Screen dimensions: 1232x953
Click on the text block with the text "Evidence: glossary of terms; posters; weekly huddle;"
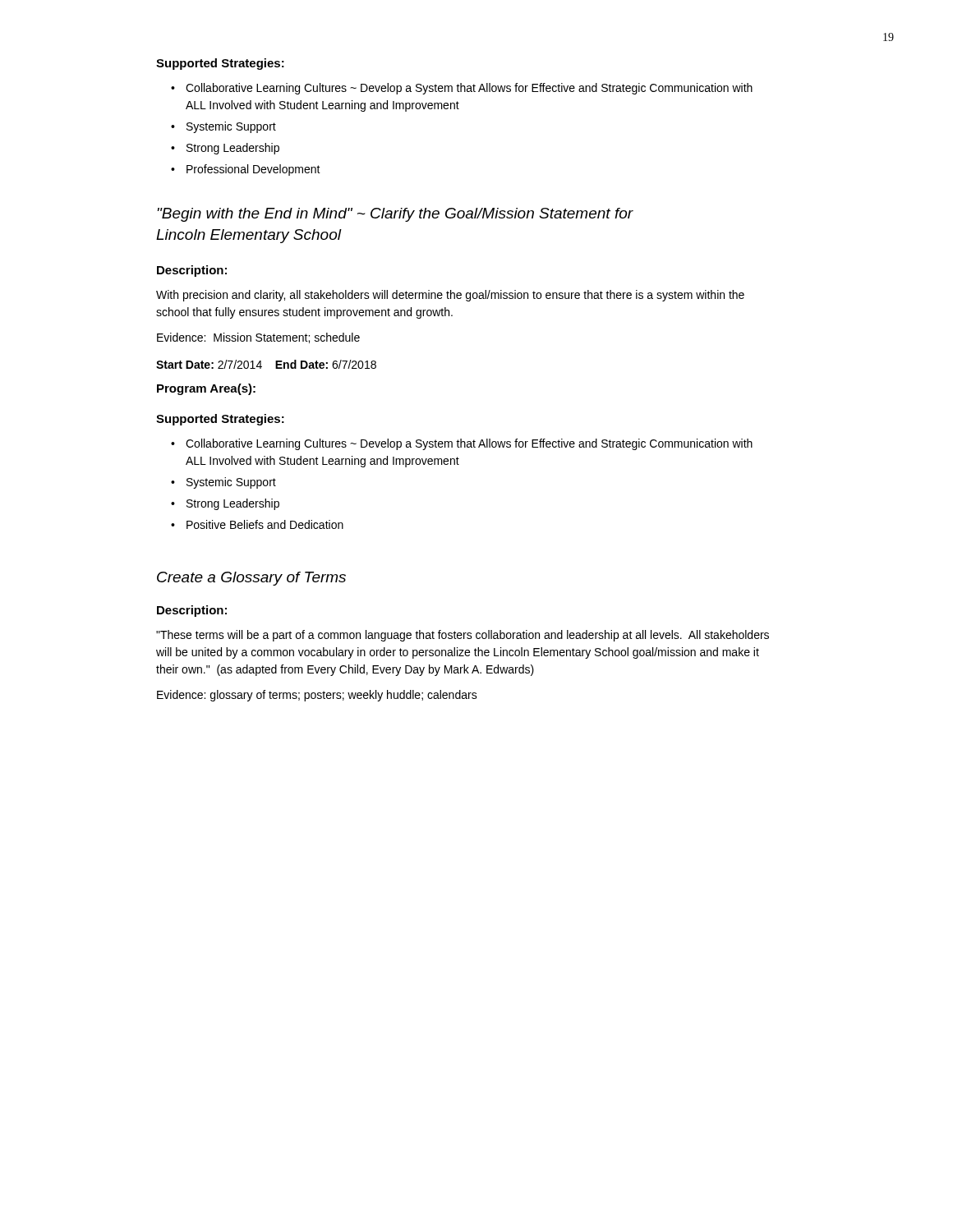point(317,695)
